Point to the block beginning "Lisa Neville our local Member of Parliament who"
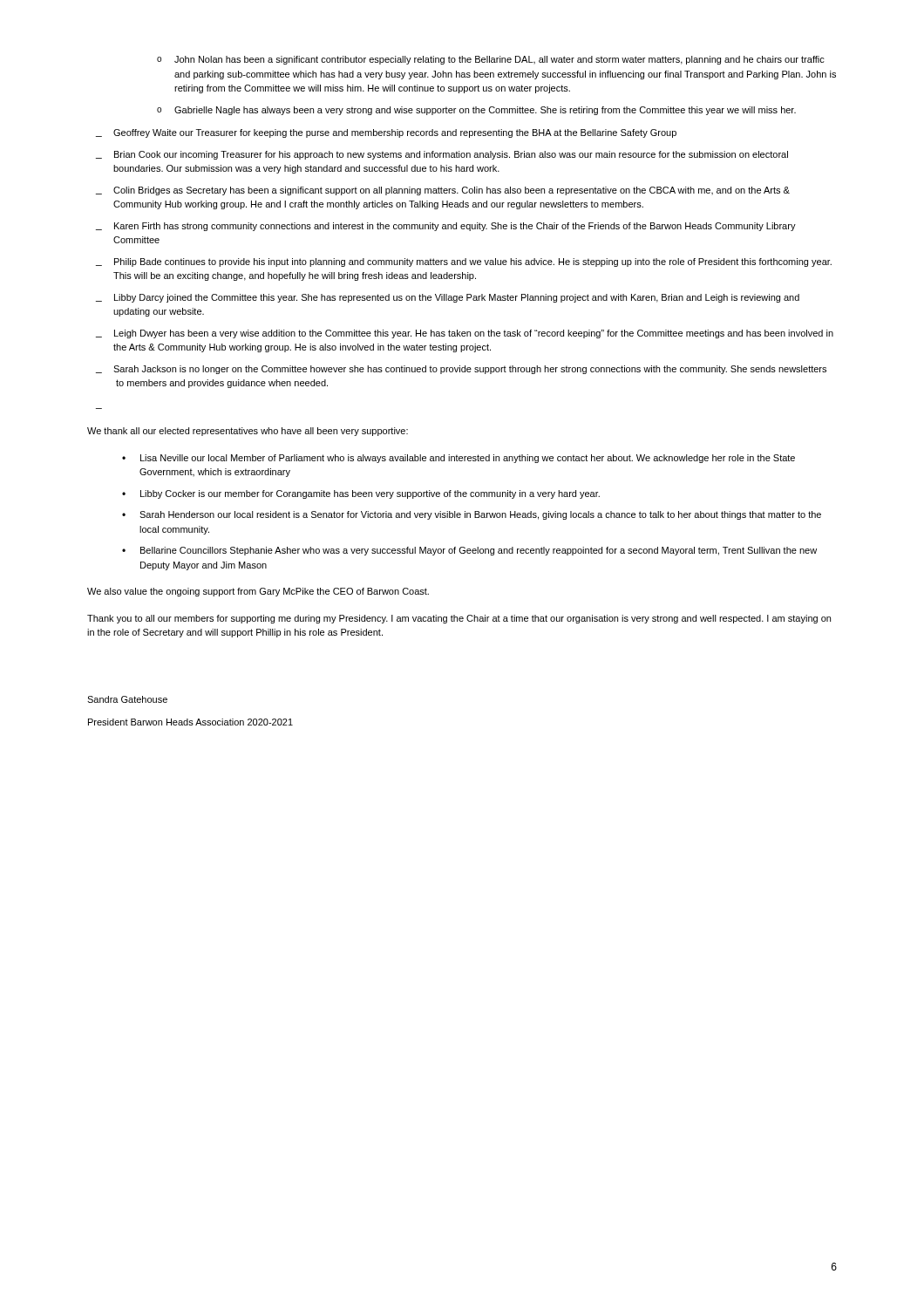Viewport: 924px width, 1308px height. [x=479, y=465]
